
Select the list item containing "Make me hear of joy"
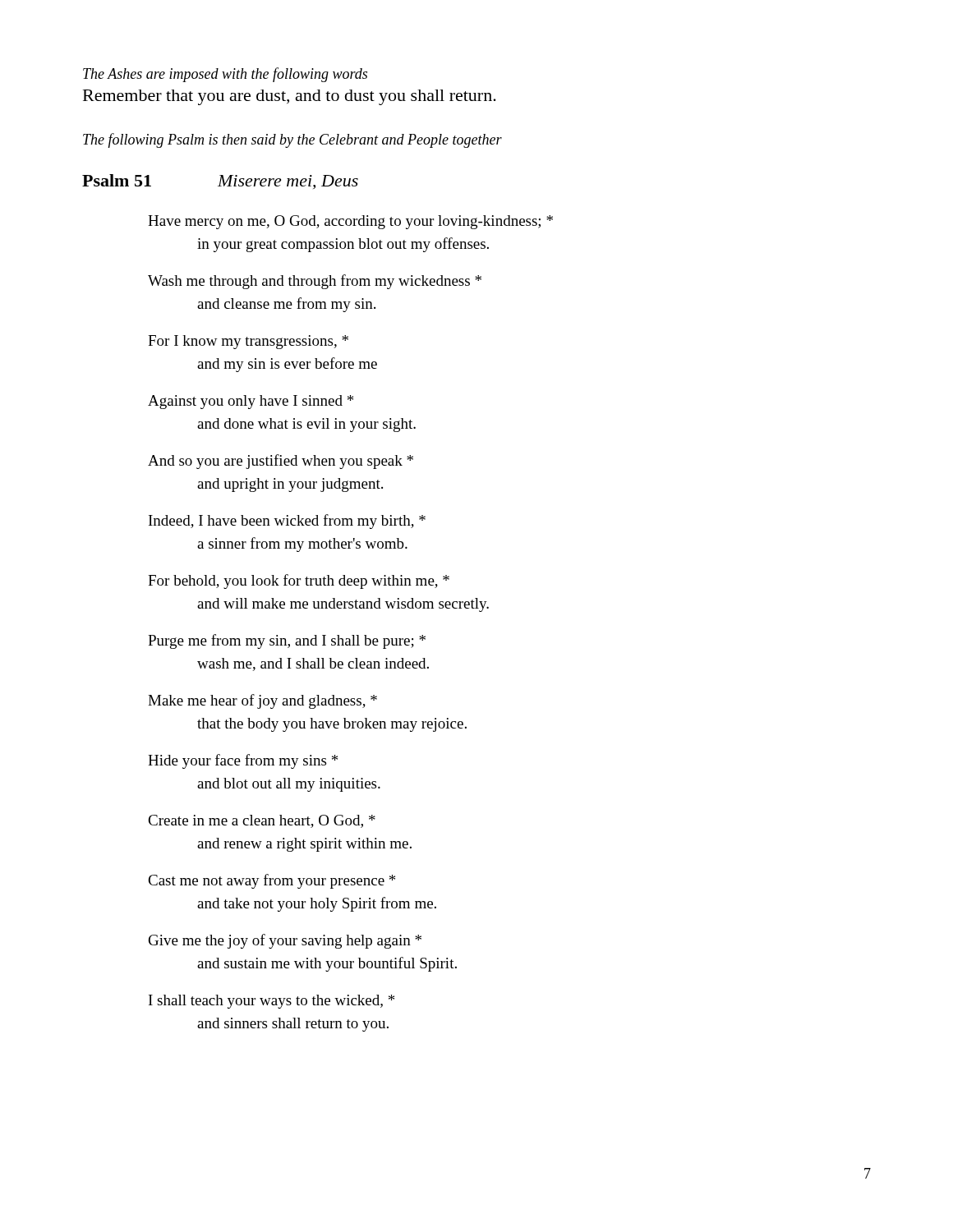tap(262, 701)
